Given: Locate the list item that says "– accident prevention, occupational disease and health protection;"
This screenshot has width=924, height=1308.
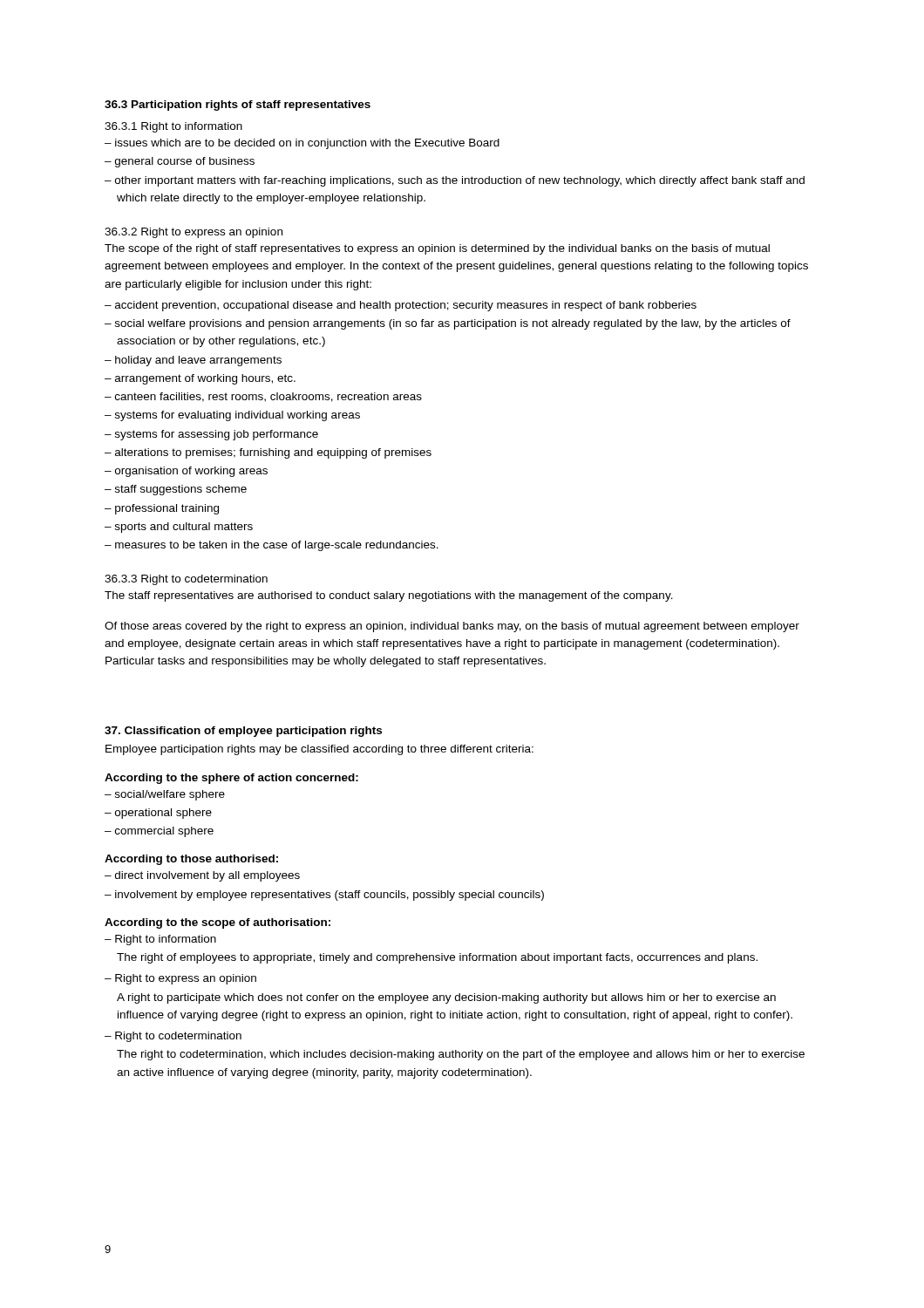Looking at the screenshot, I should (x=407, y=305).
